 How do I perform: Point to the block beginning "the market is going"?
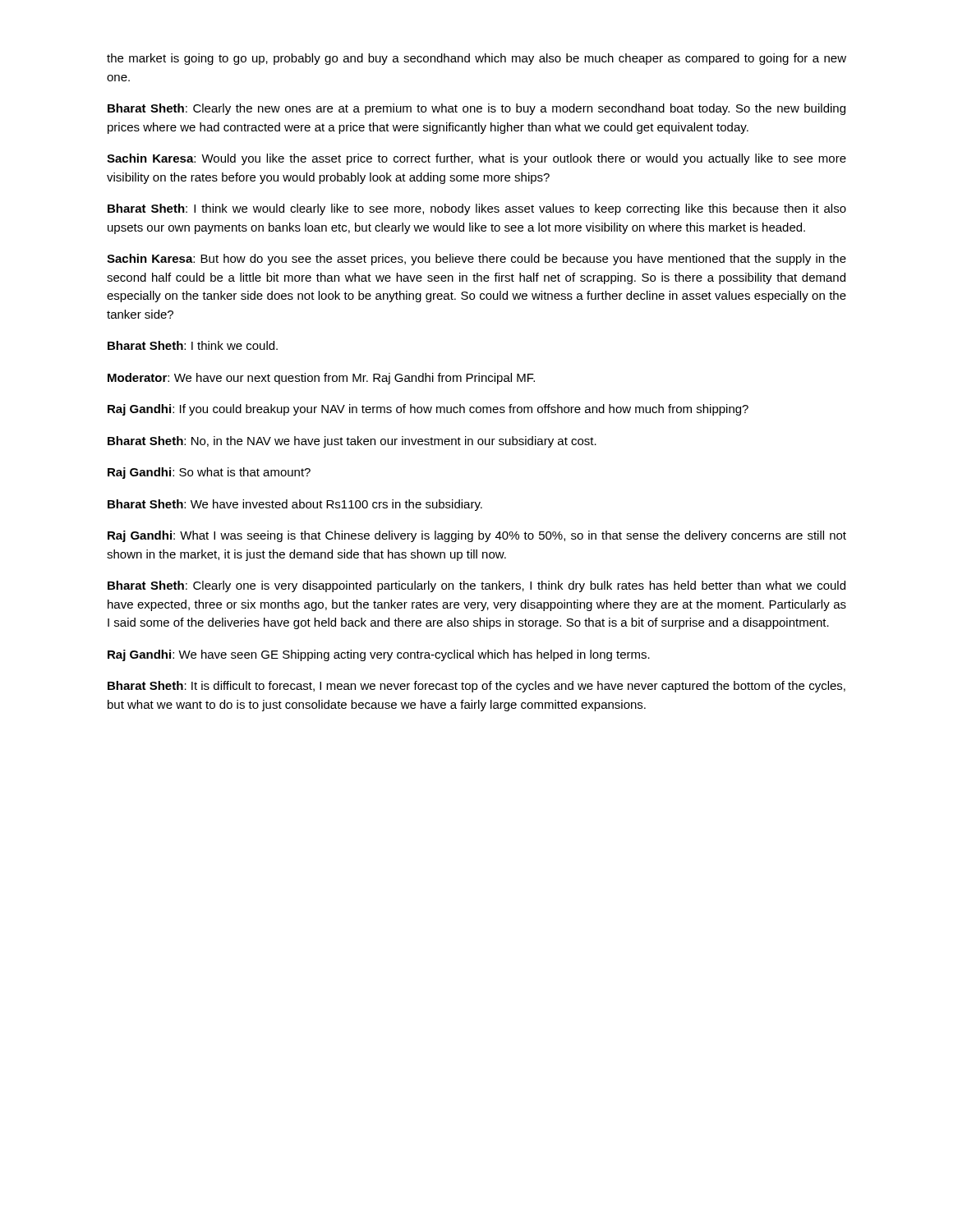coord(476,67)
